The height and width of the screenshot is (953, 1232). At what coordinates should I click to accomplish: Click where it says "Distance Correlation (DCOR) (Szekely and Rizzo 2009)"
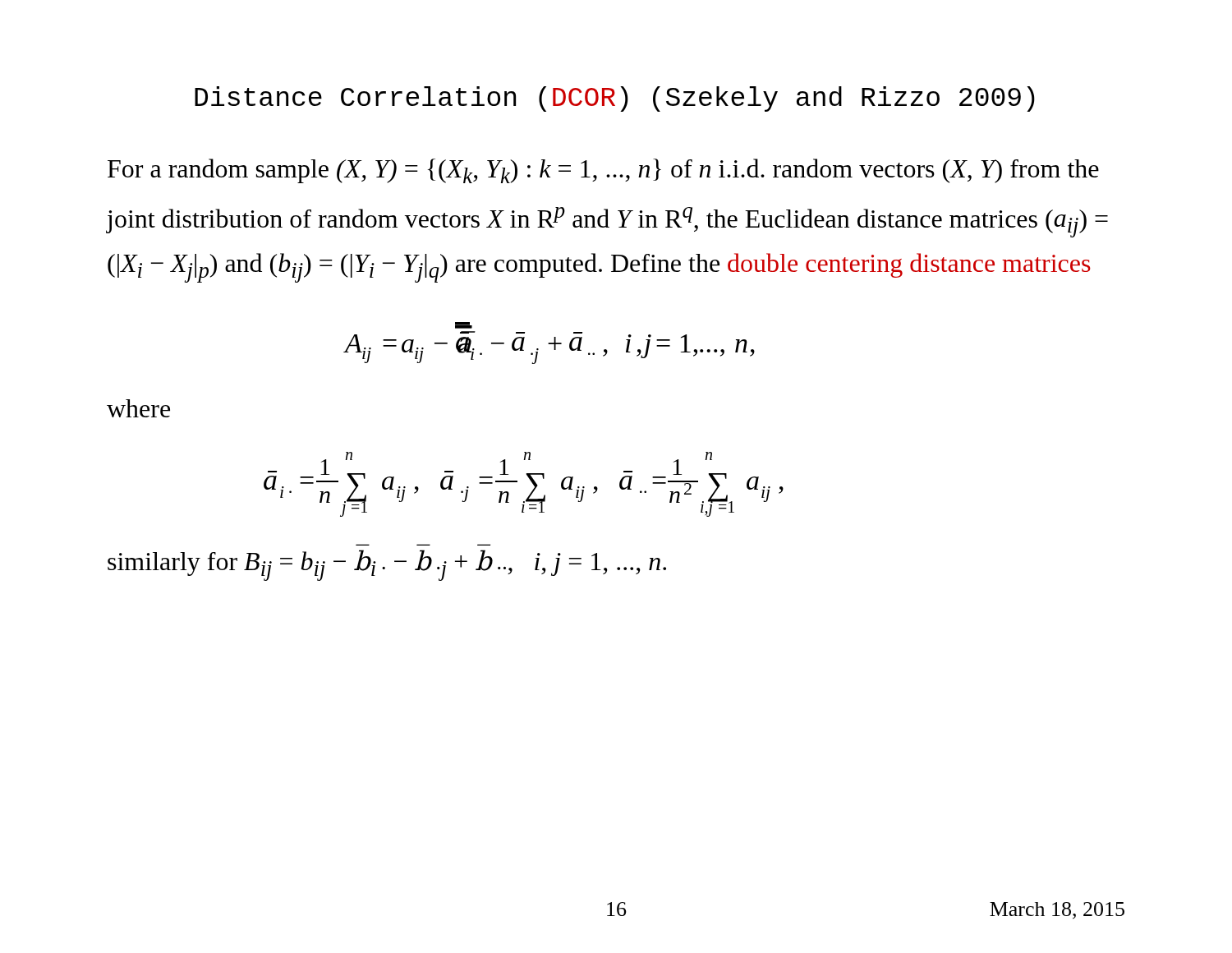[x=616, y=99]
